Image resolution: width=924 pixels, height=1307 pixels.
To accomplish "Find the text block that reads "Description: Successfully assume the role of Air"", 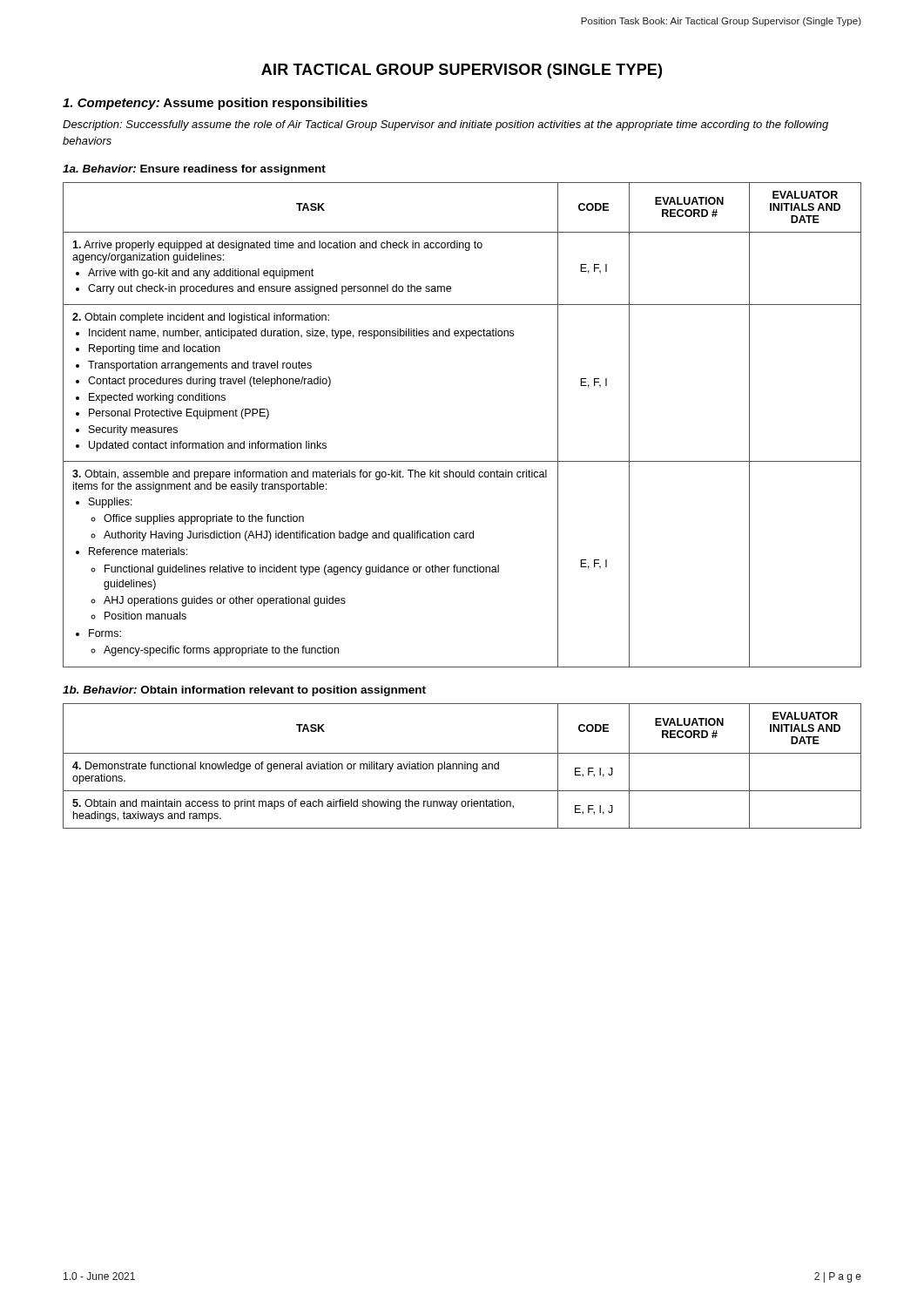I will (446, 132).
